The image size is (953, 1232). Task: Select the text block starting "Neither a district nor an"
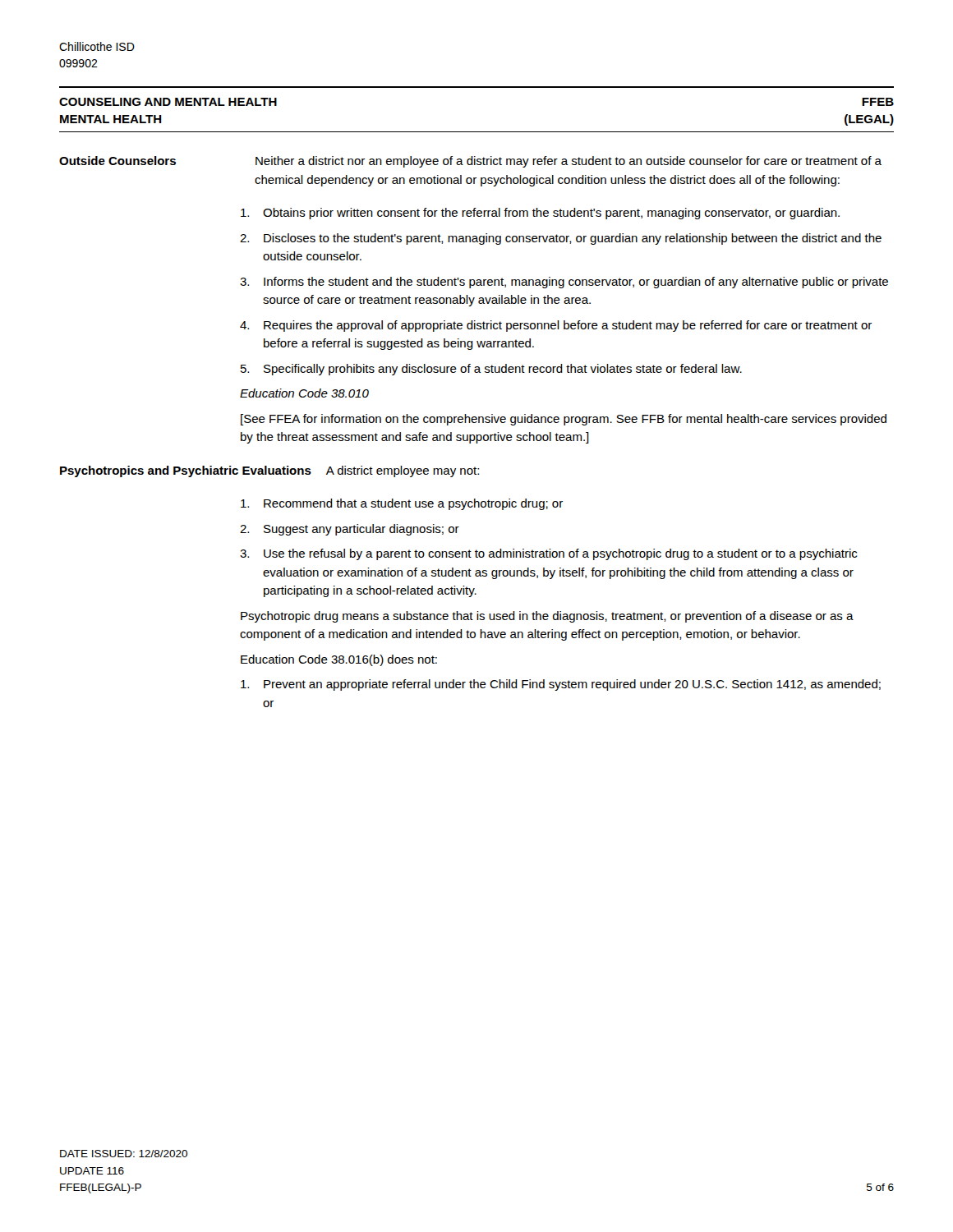[574, 171]
